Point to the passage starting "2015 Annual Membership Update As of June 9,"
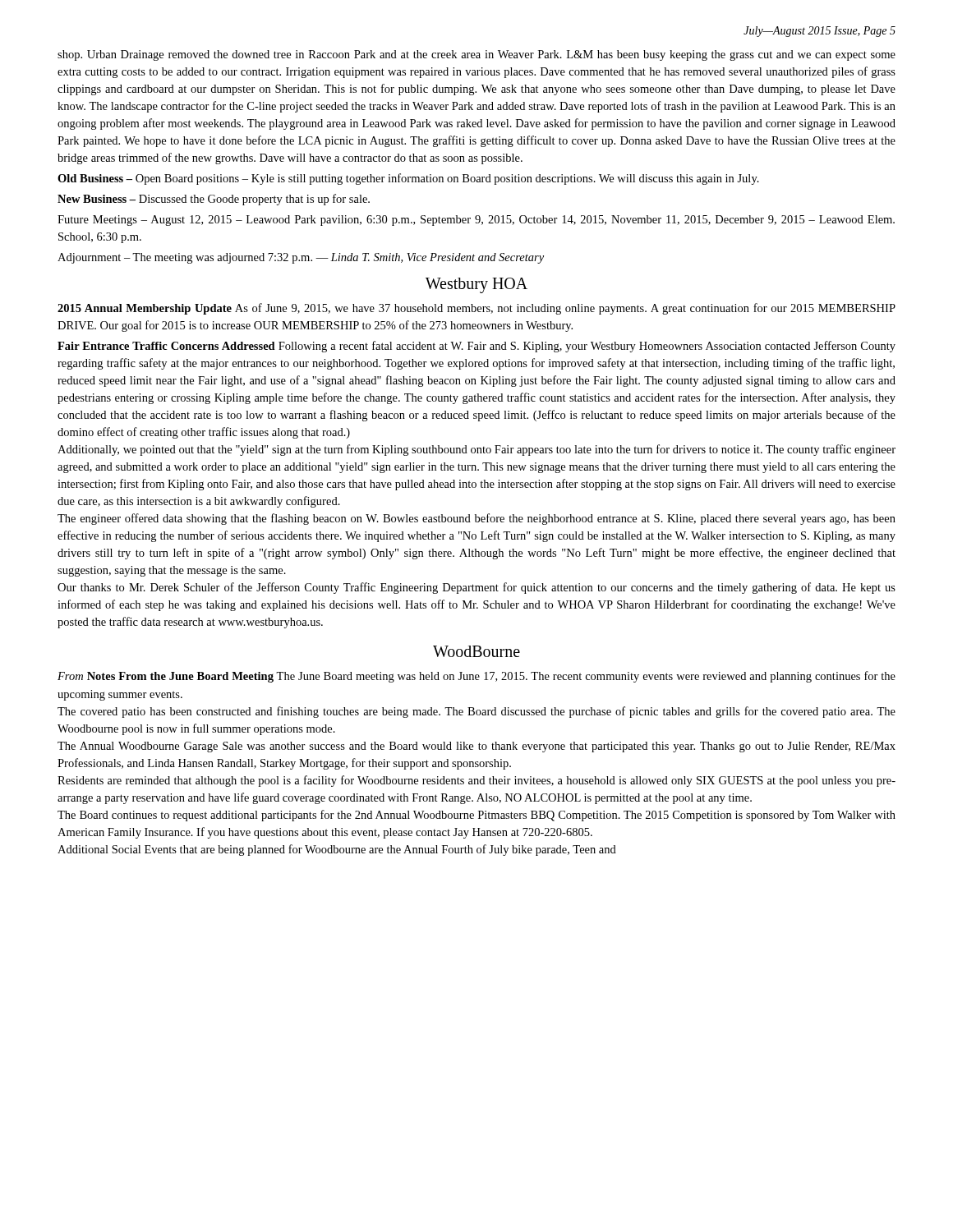 click(x=476, y=317)
